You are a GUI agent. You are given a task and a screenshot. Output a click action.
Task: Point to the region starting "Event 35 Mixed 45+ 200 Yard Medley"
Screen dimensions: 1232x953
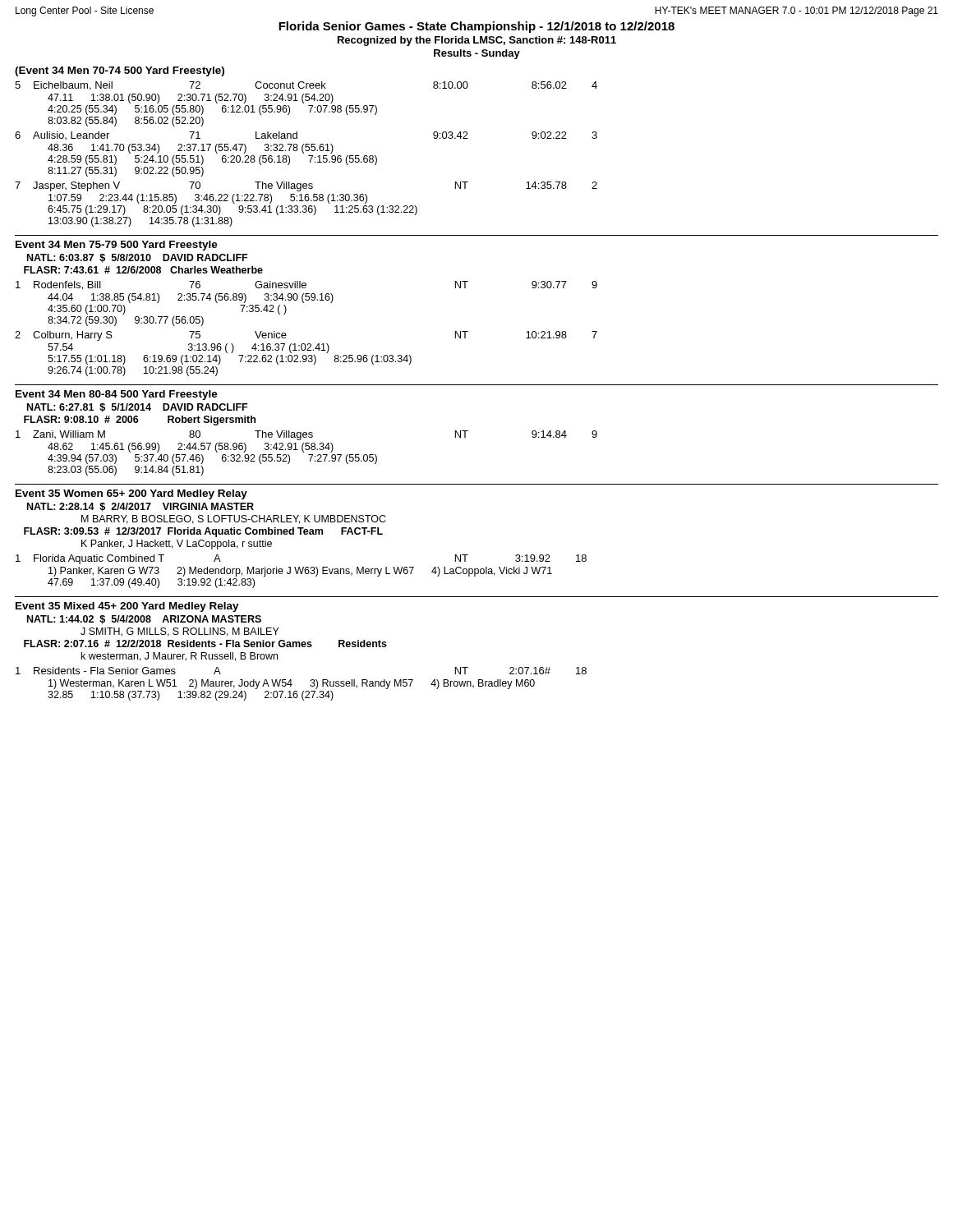coord(127,606)
